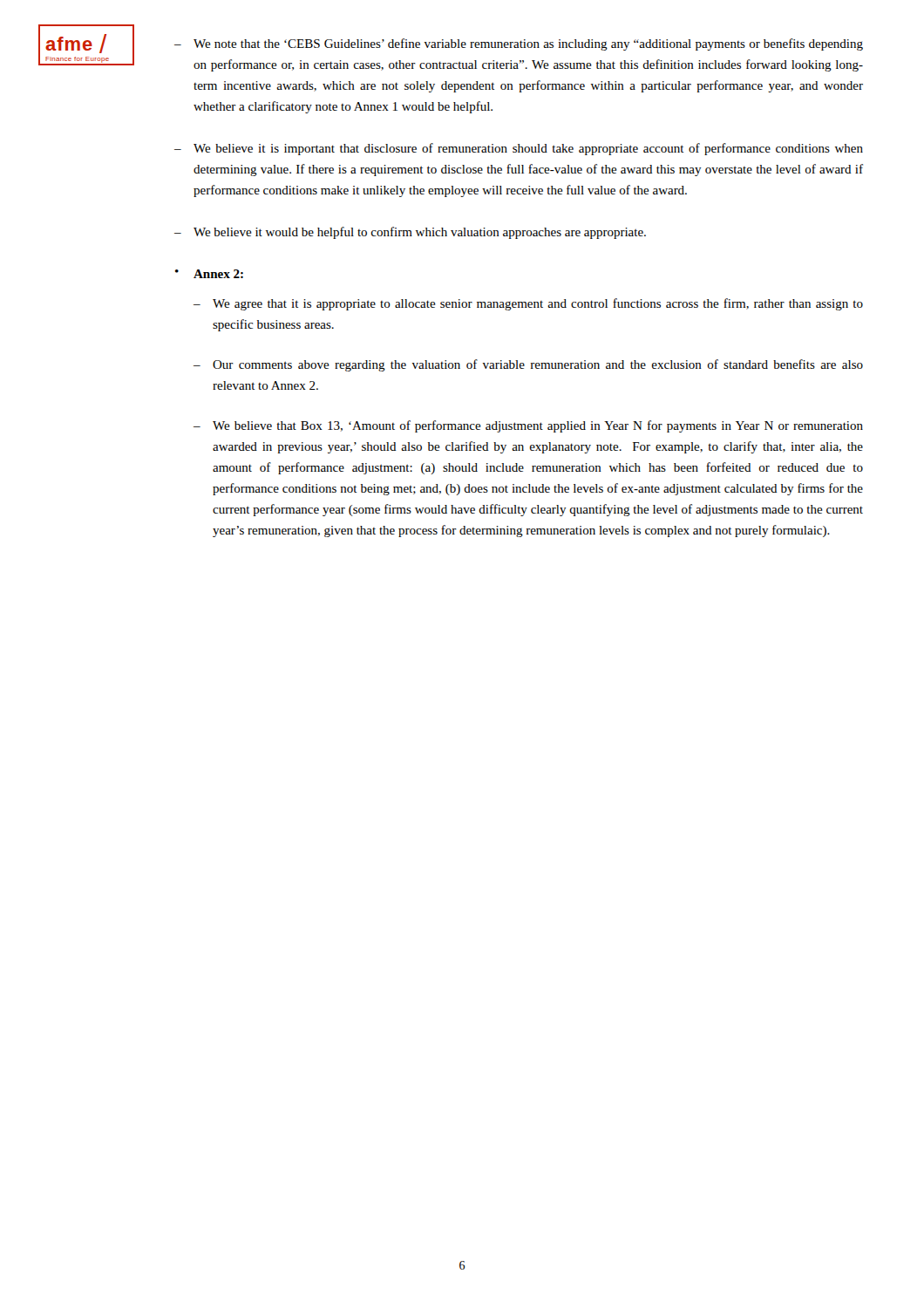Image resolution: width=924 pixels, height=1308 pixels.
Task: Locate the logo
Action: 86,52
